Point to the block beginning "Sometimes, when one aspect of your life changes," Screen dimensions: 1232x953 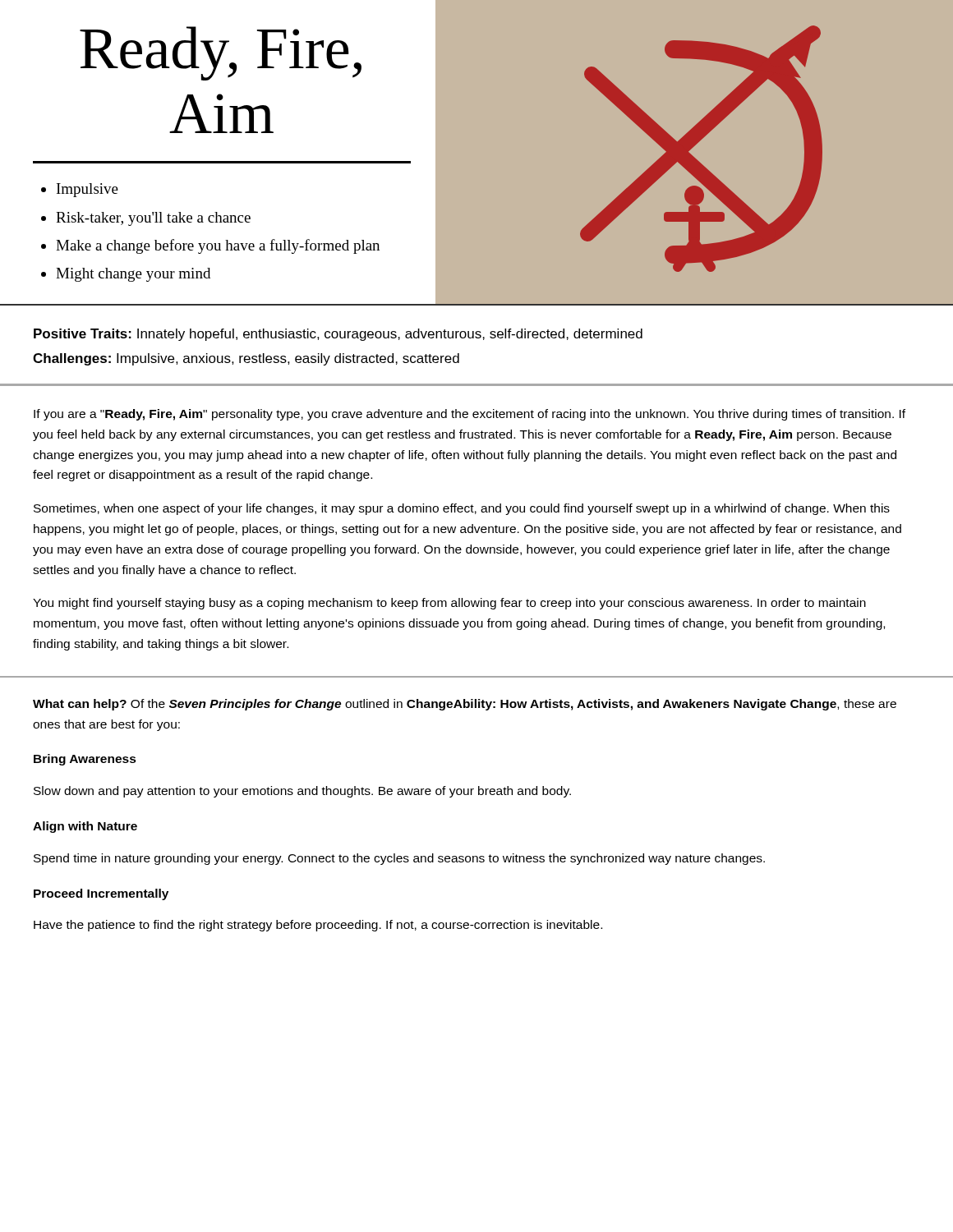[x=467, y=539]
